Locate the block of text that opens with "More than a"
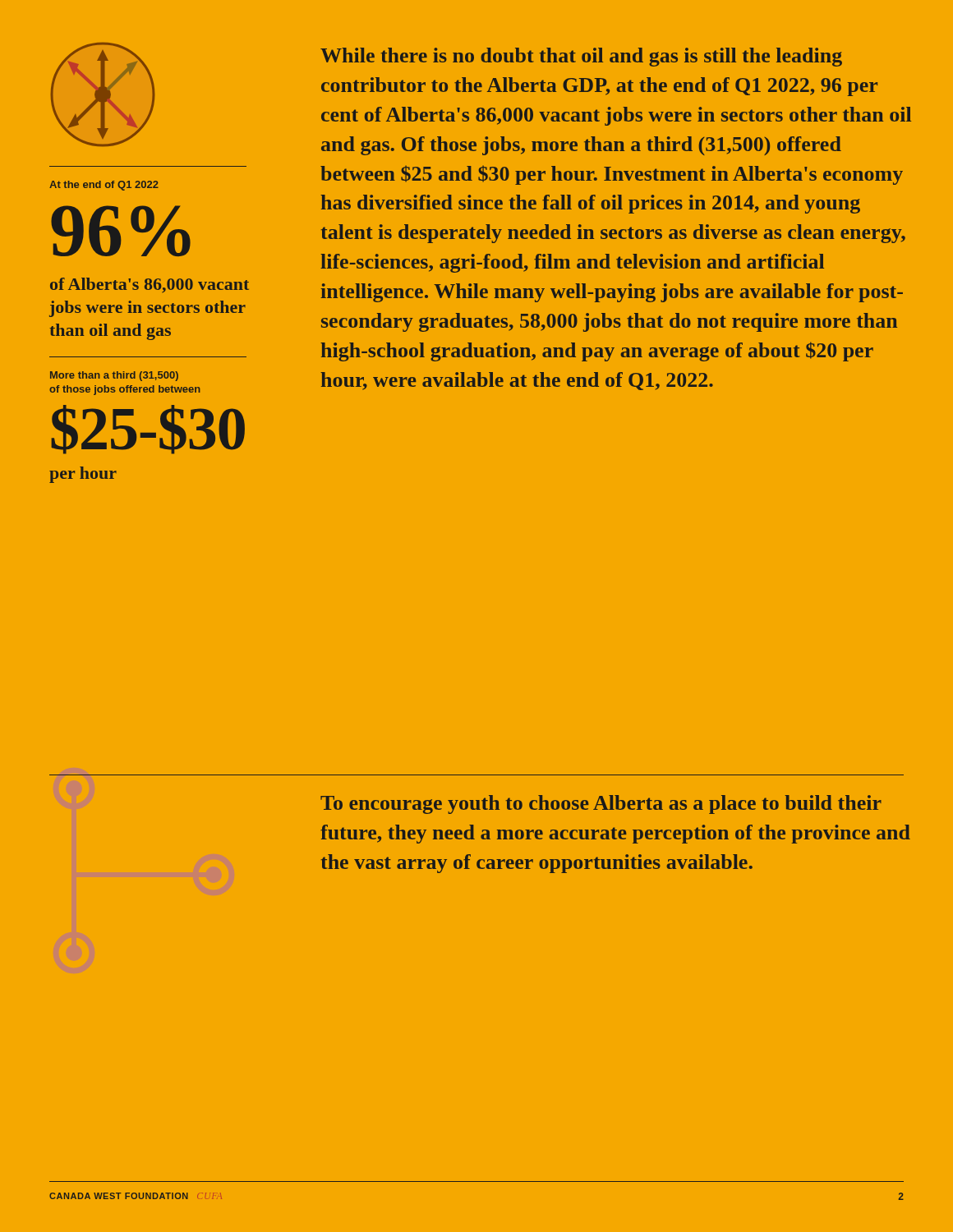This screenshot has height=1232, width=953. click(125, 382)
